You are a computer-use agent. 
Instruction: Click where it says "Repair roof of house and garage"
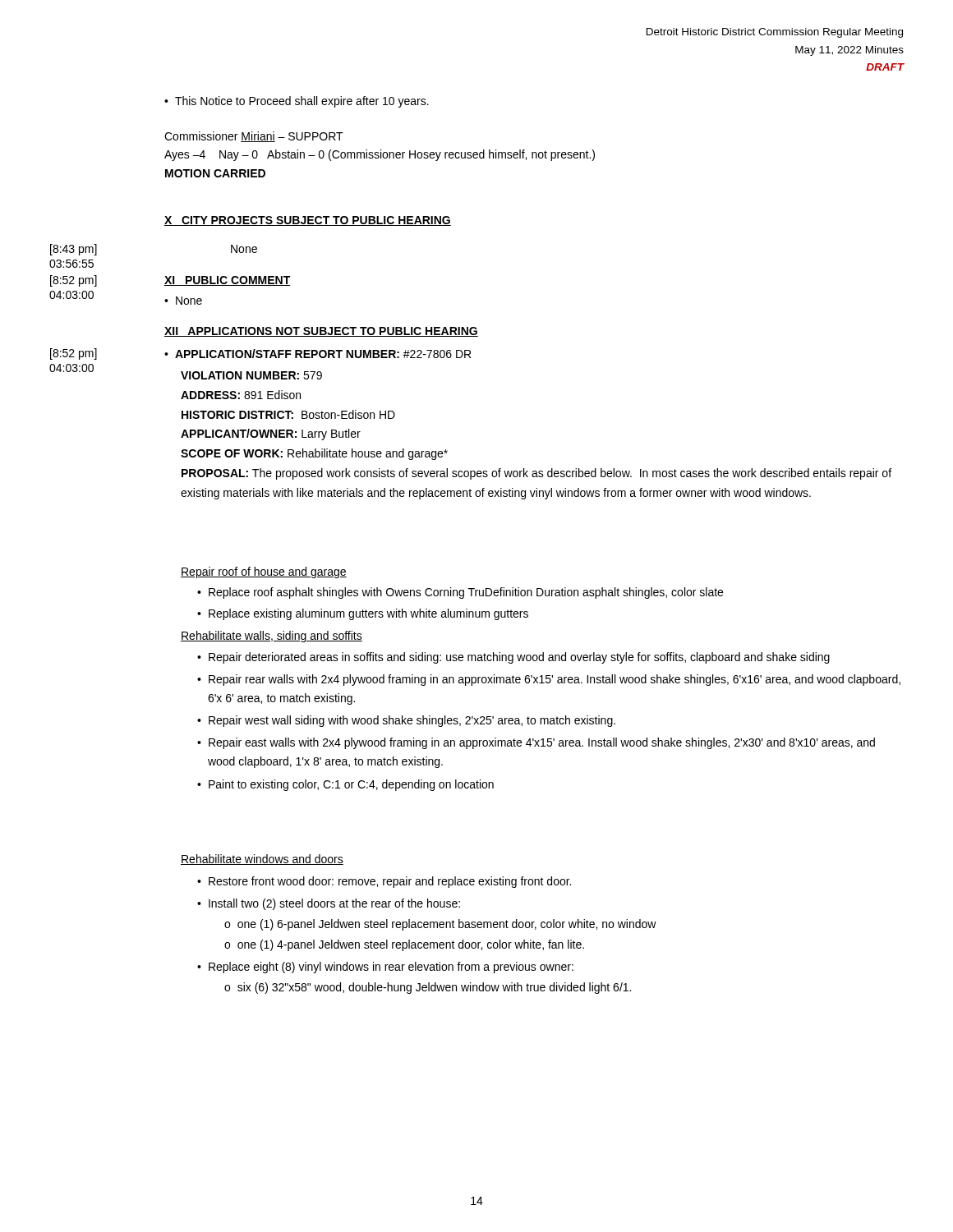264,572
